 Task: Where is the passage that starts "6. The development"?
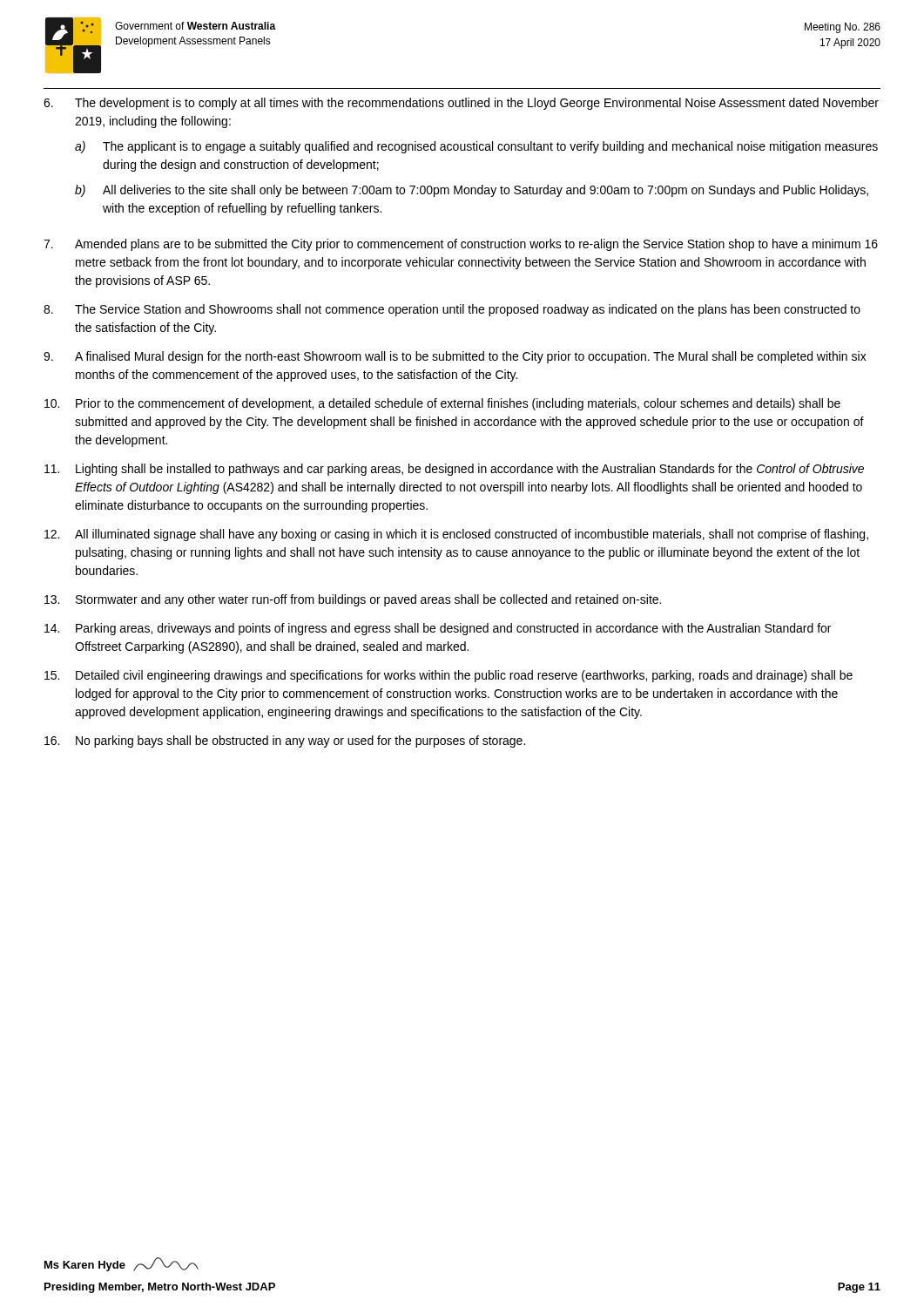tap(462, 159)
